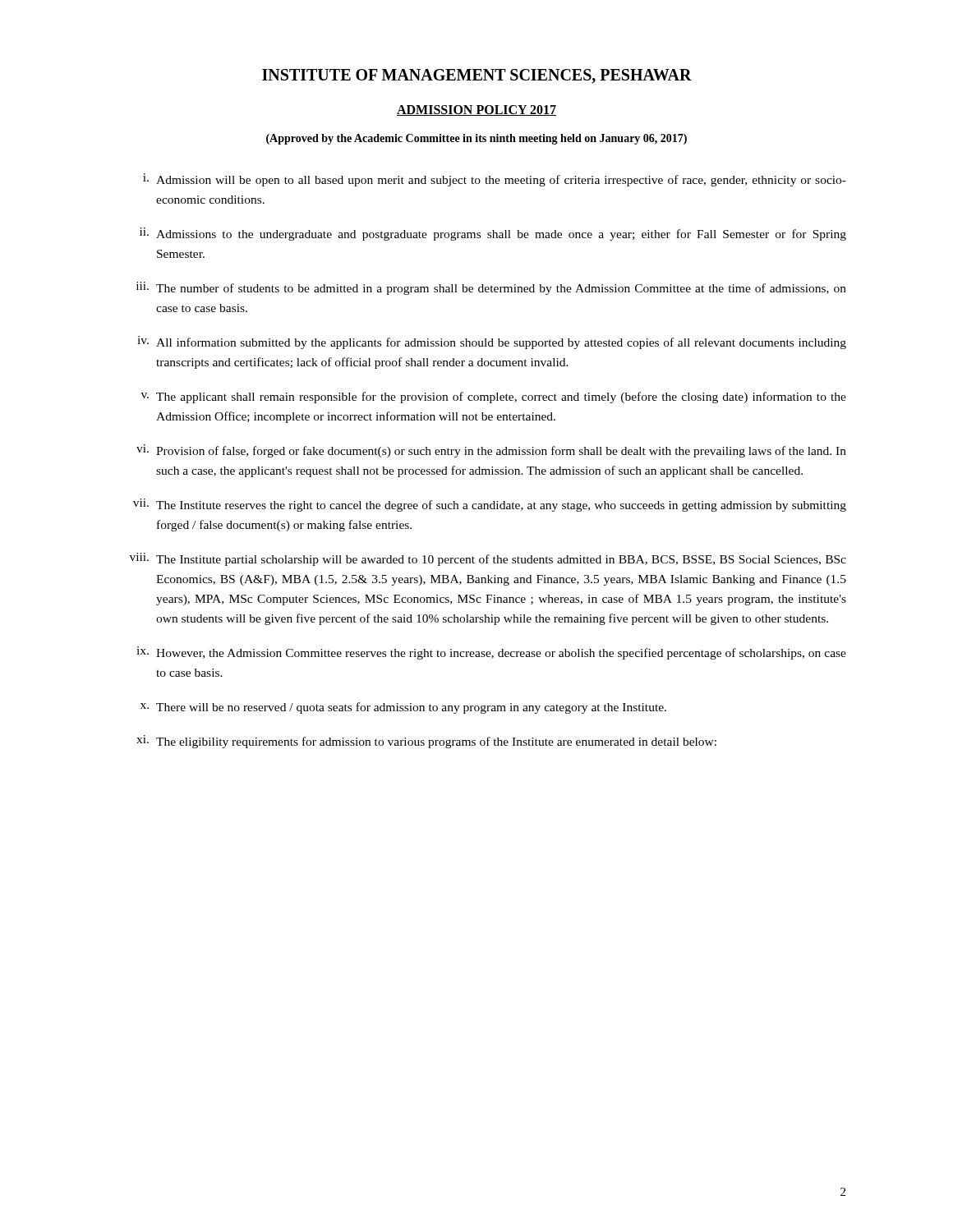
Task: Find the text starting "iv. All information submitted by"
Action: click(x=476, y=352)
